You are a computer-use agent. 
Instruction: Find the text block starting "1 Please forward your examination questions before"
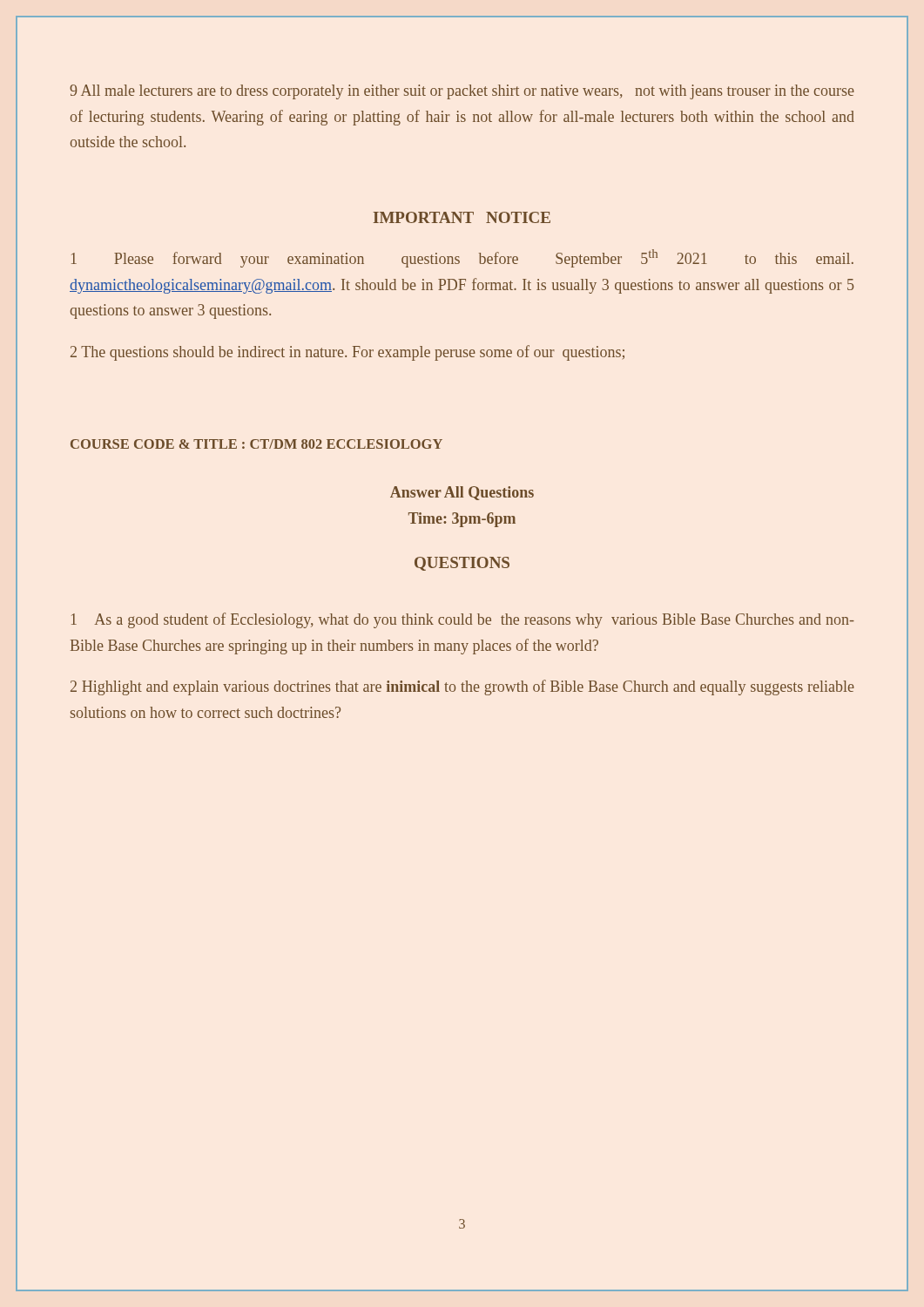coord(462,284)
